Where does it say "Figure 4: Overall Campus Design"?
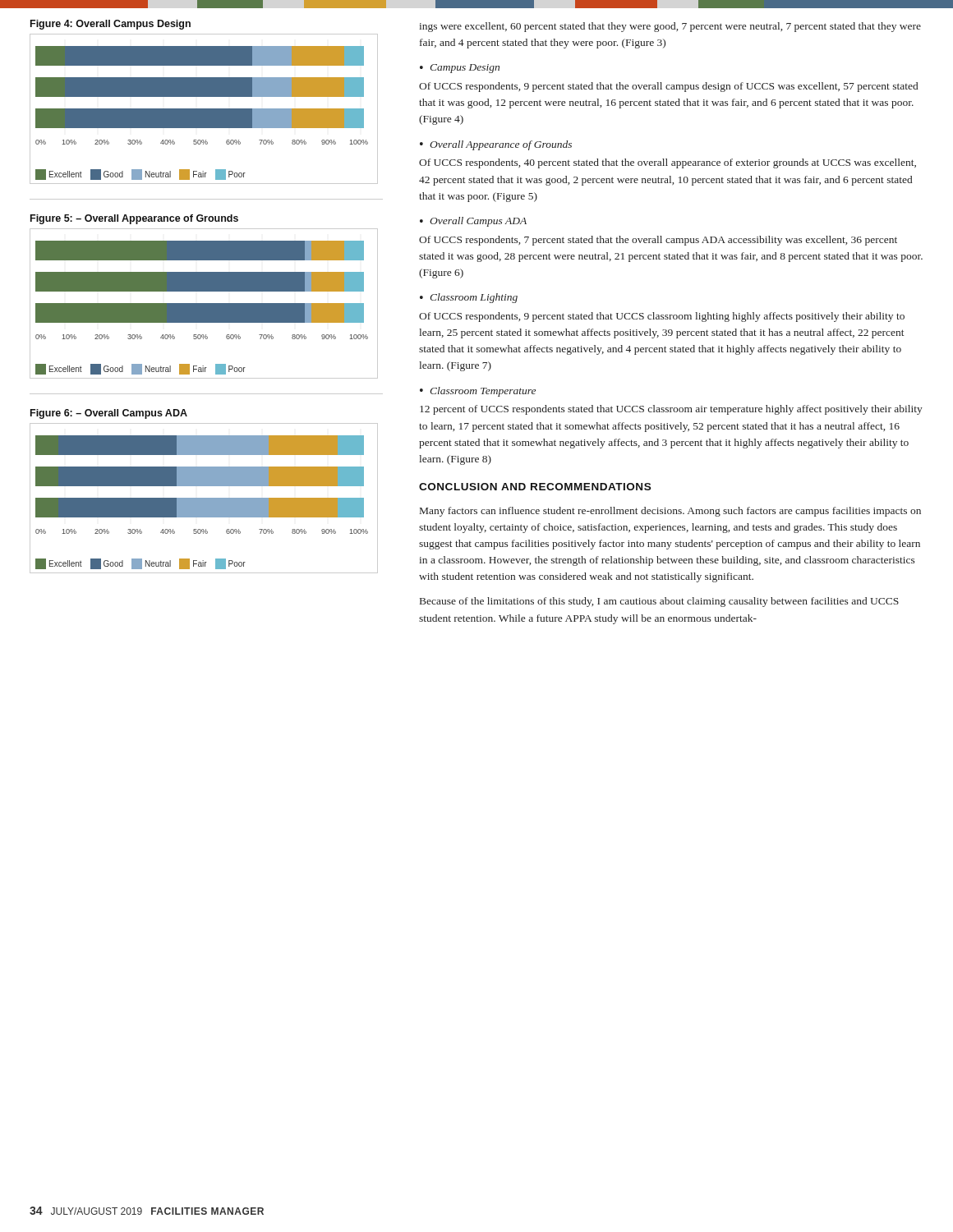This screenshot has width=953, height=1232. [110, 24]
